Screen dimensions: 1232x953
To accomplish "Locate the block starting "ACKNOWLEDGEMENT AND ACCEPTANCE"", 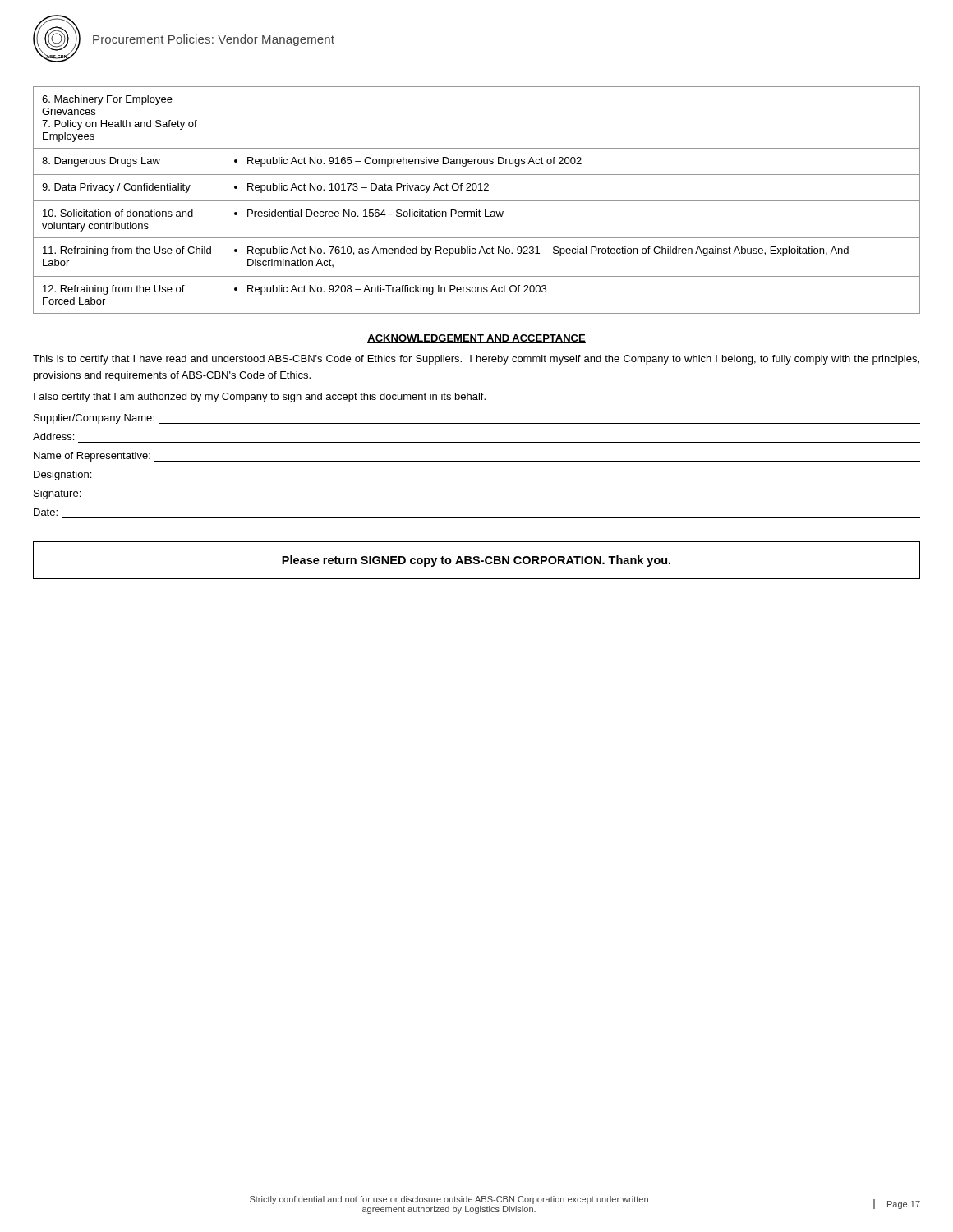I will click(x=476, y=338).
